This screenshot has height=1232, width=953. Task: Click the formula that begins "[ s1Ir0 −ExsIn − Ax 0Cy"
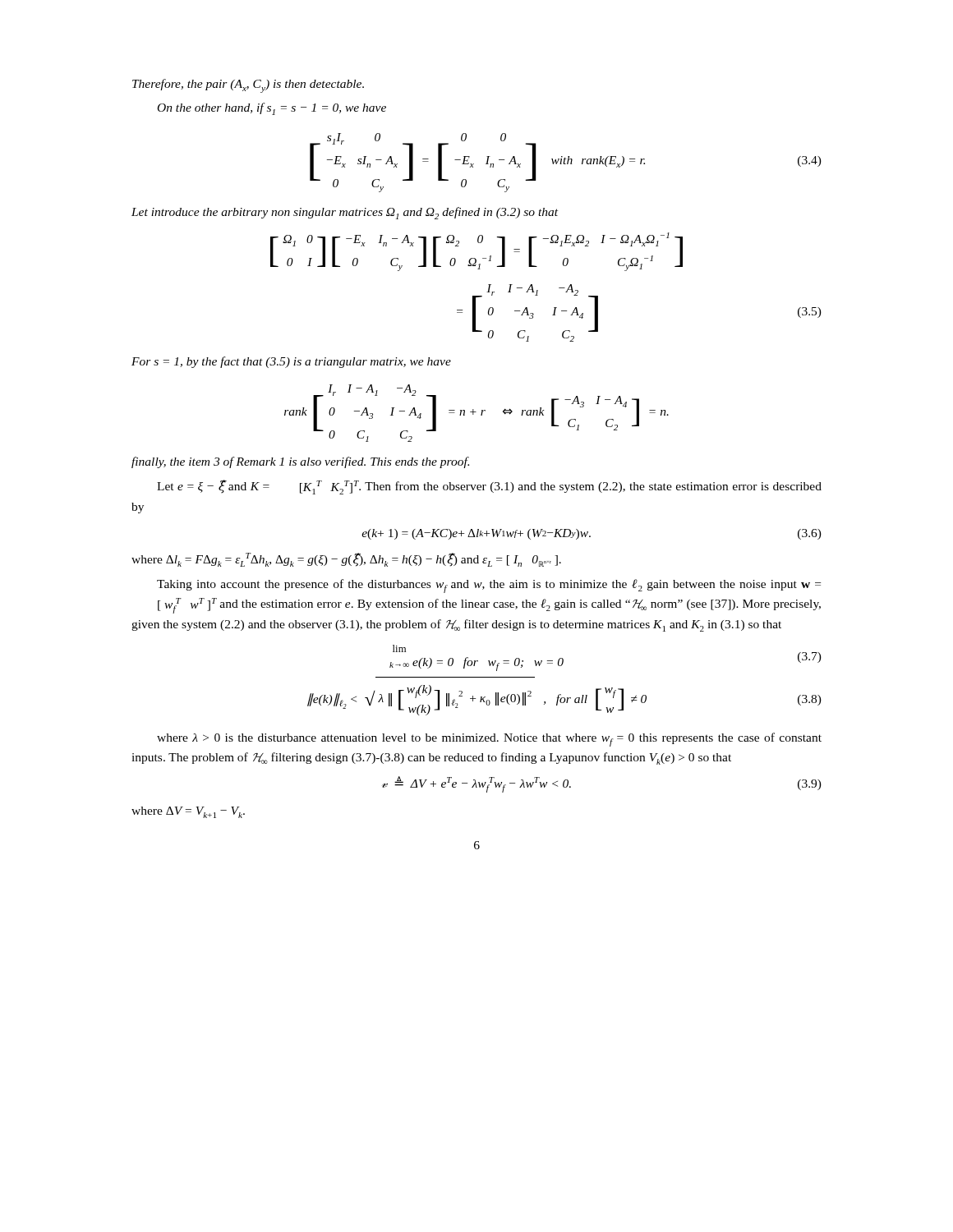pos(564,160)
